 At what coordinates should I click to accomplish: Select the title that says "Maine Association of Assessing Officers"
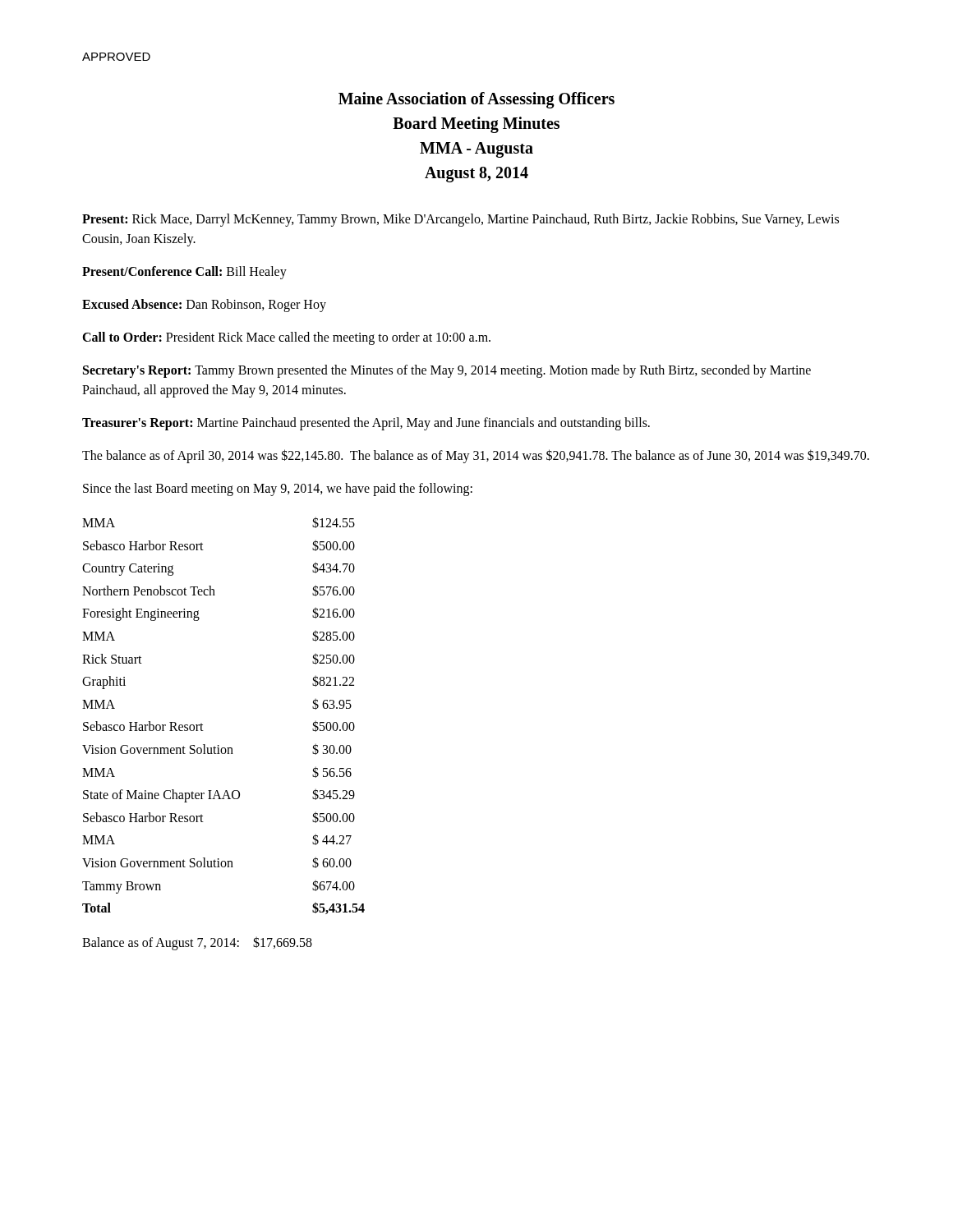tap(476, 136)
